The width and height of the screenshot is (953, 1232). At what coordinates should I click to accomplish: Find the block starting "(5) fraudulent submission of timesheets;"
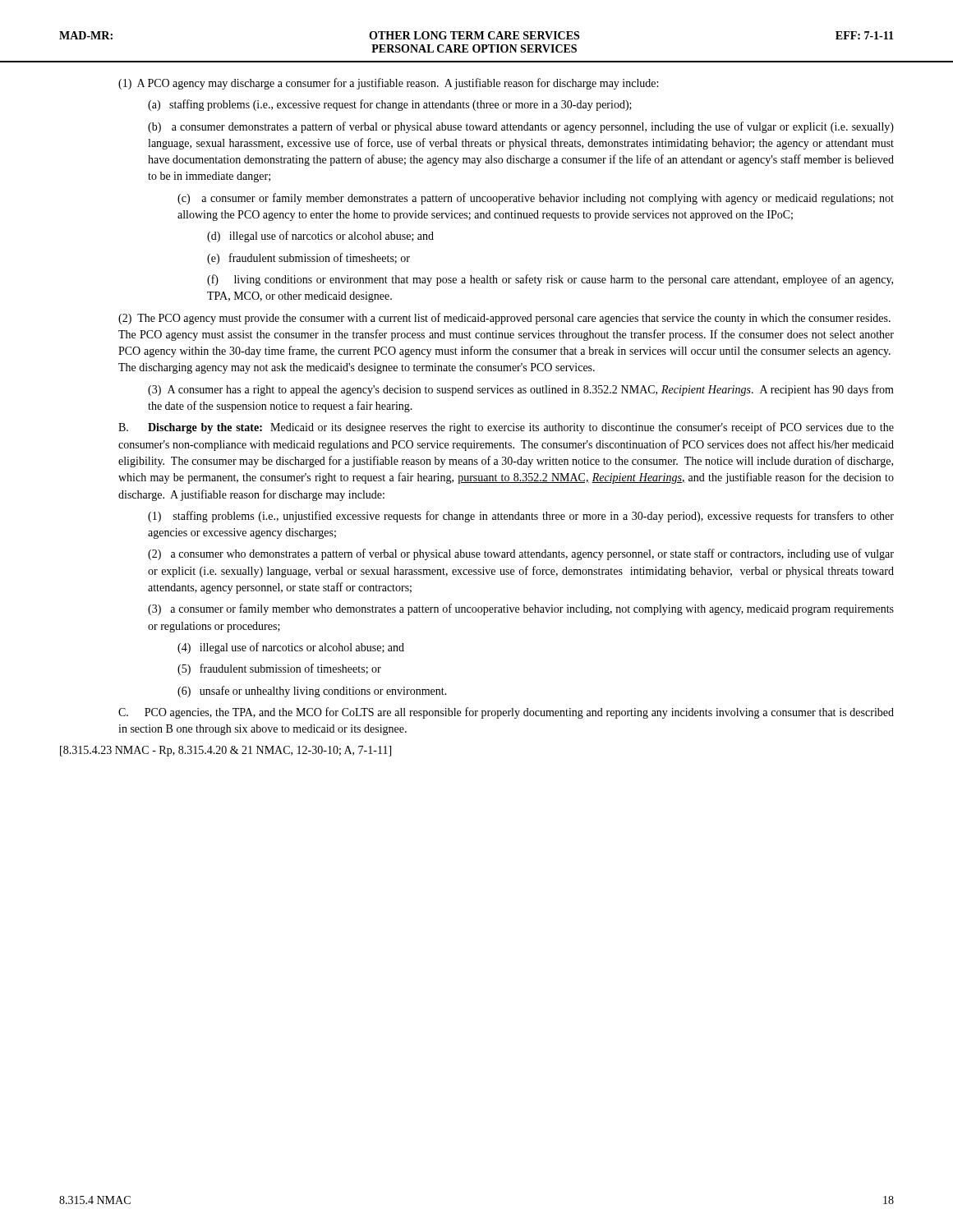279,669
